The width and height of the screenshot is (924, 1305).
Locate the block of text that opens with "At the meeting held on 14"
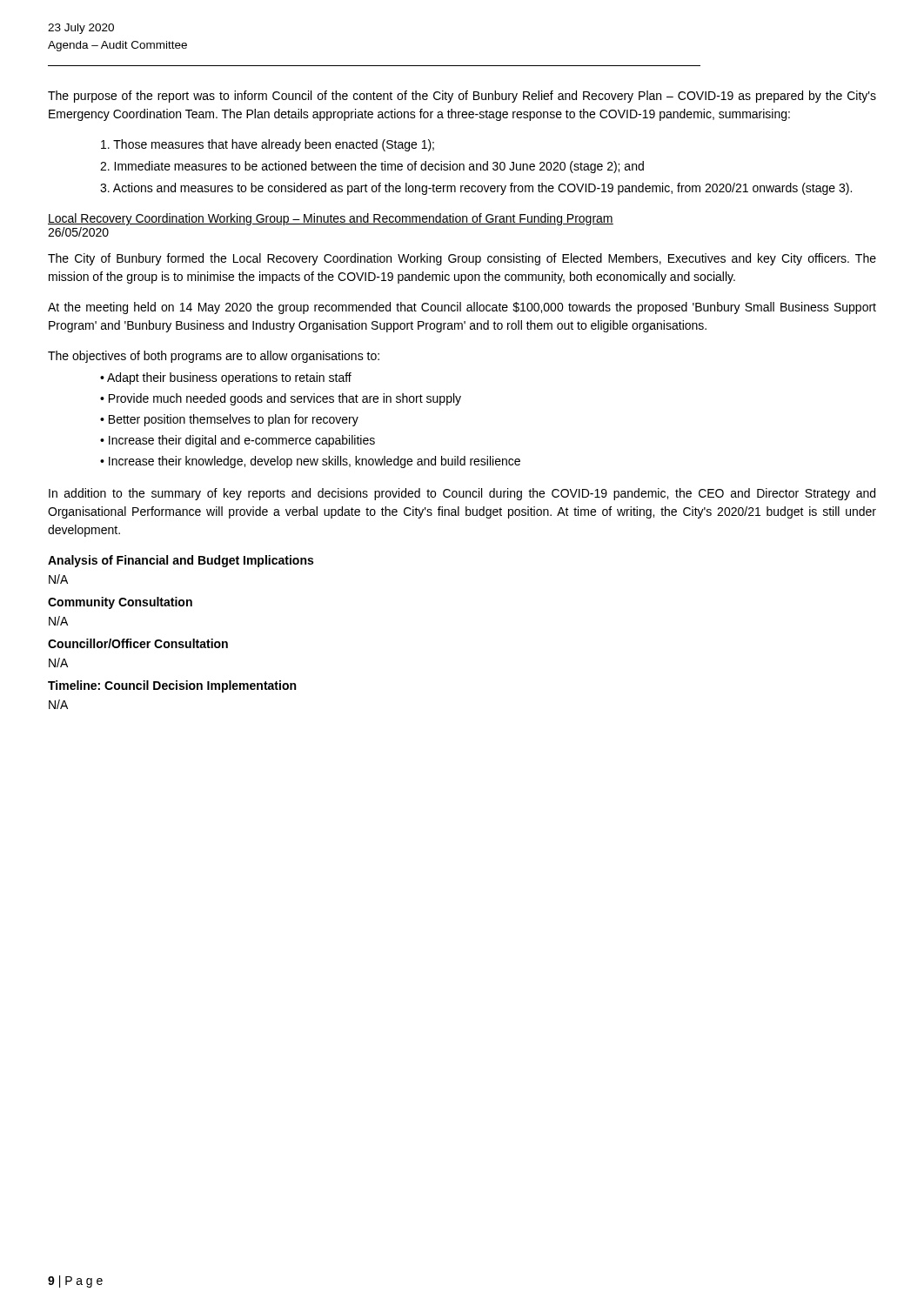pos(462,316)
